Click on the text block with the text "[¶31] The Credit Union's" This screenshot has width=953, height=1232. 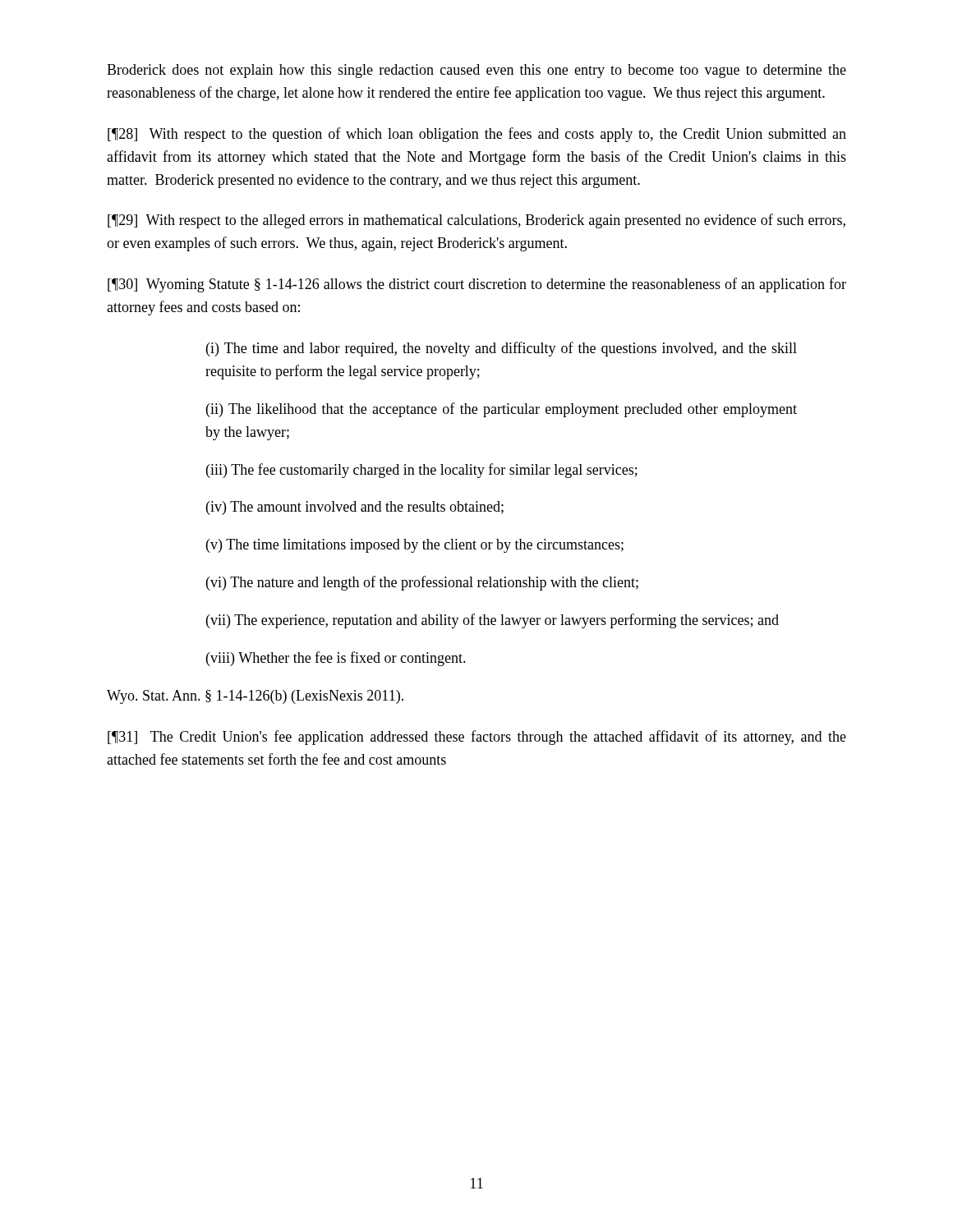pos(476,748)
